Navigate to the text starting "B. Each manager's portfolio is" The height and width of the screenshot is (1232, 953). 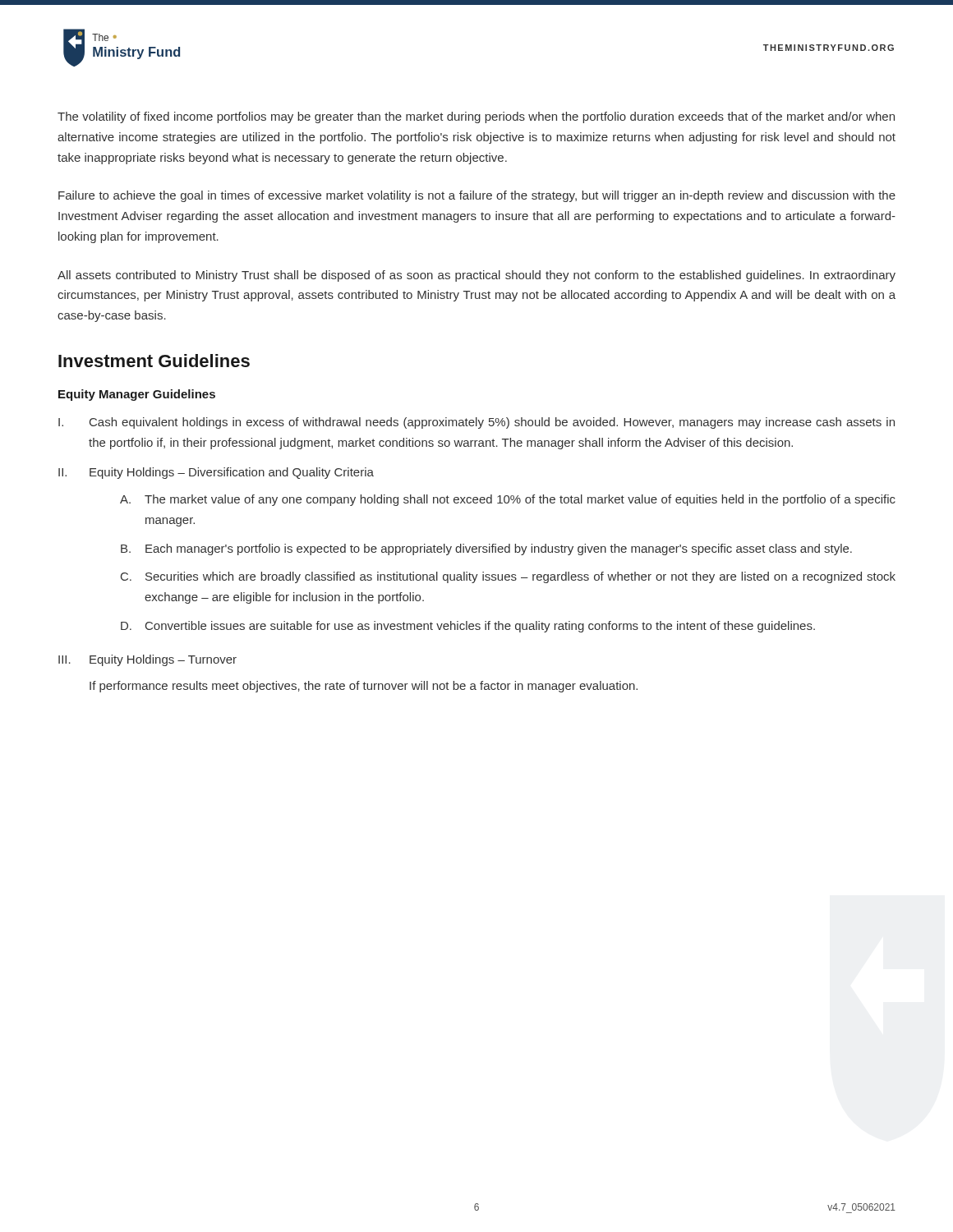pyautogui.click(x=508, y=549)
